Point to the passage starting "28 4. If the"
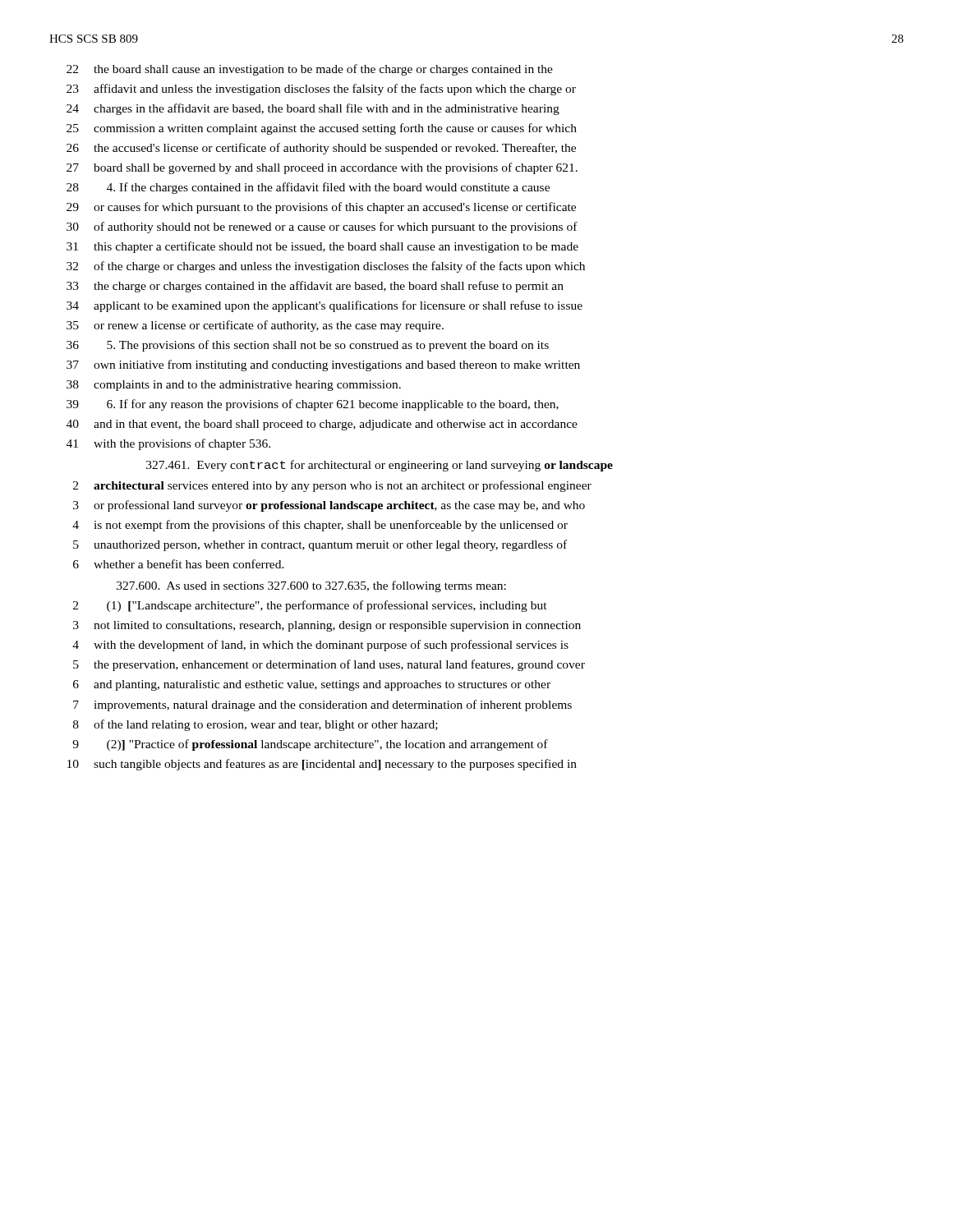Image resolution: width=953 pixels, height=1232 pixels. point(476,256)
